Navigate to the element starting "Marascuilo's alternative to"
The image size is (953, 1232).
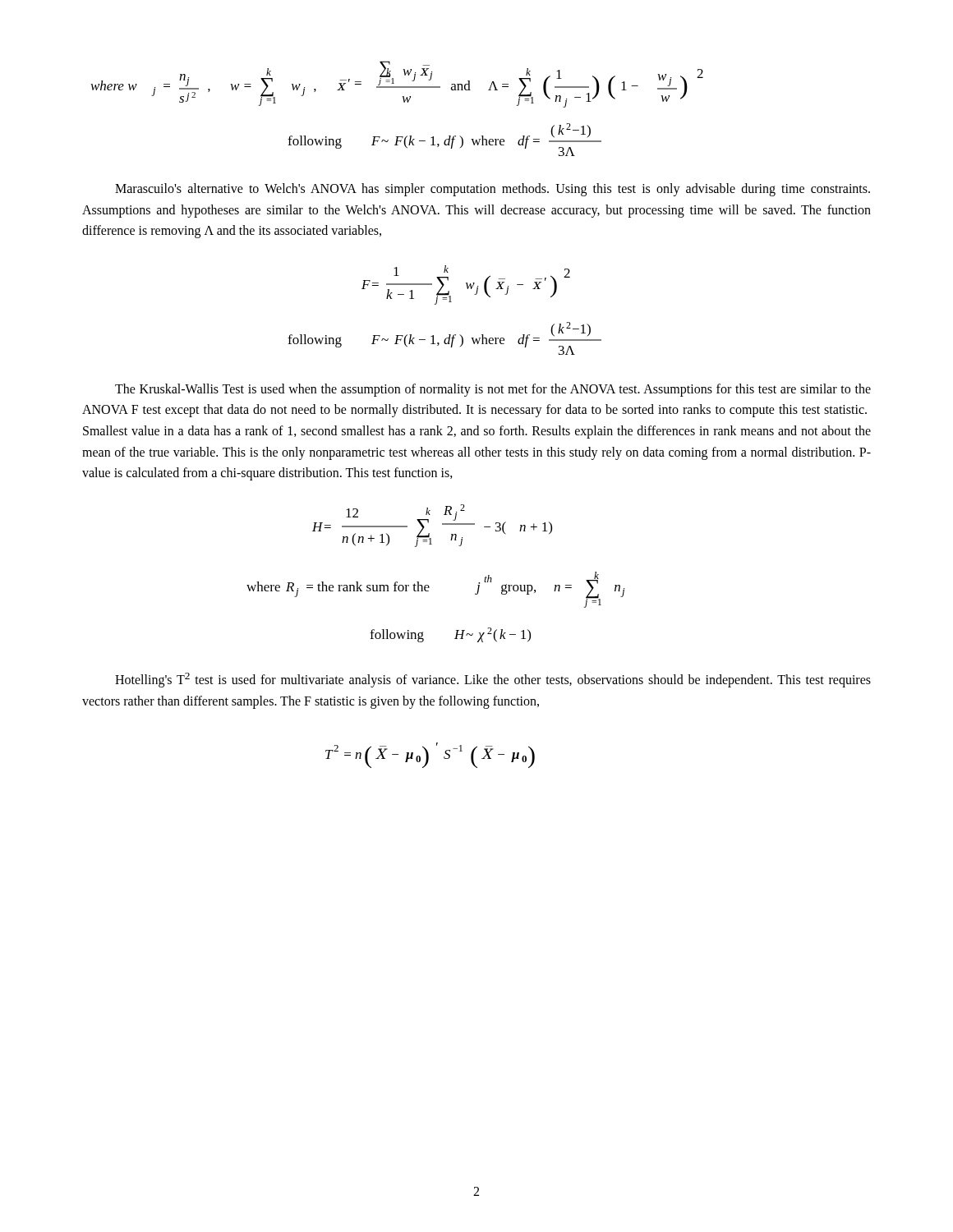(x=476, y=210)
